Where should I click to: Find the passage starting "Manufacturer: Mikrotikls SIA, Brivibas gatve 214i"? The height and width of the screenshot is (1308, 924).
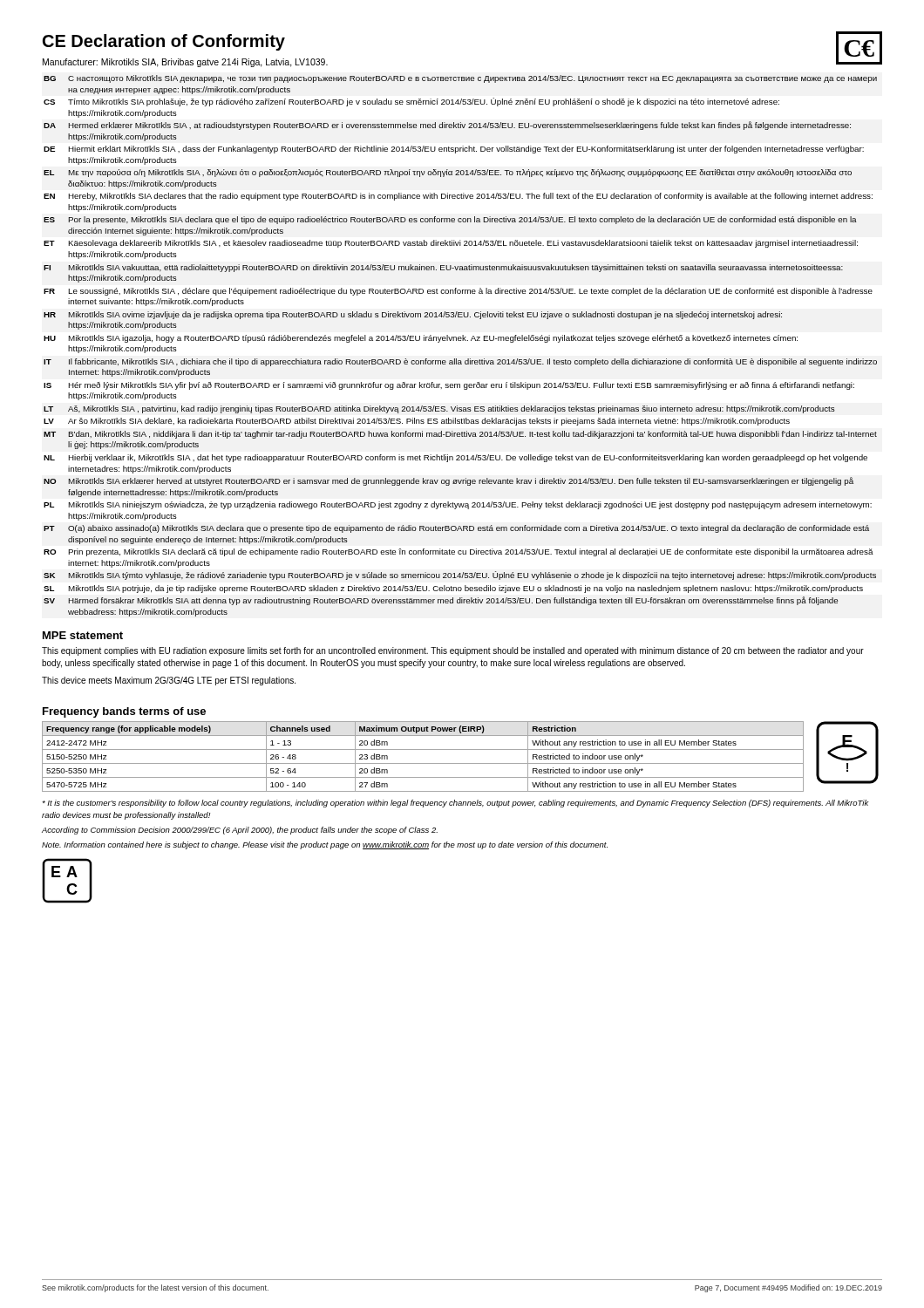tap(185, 62)
